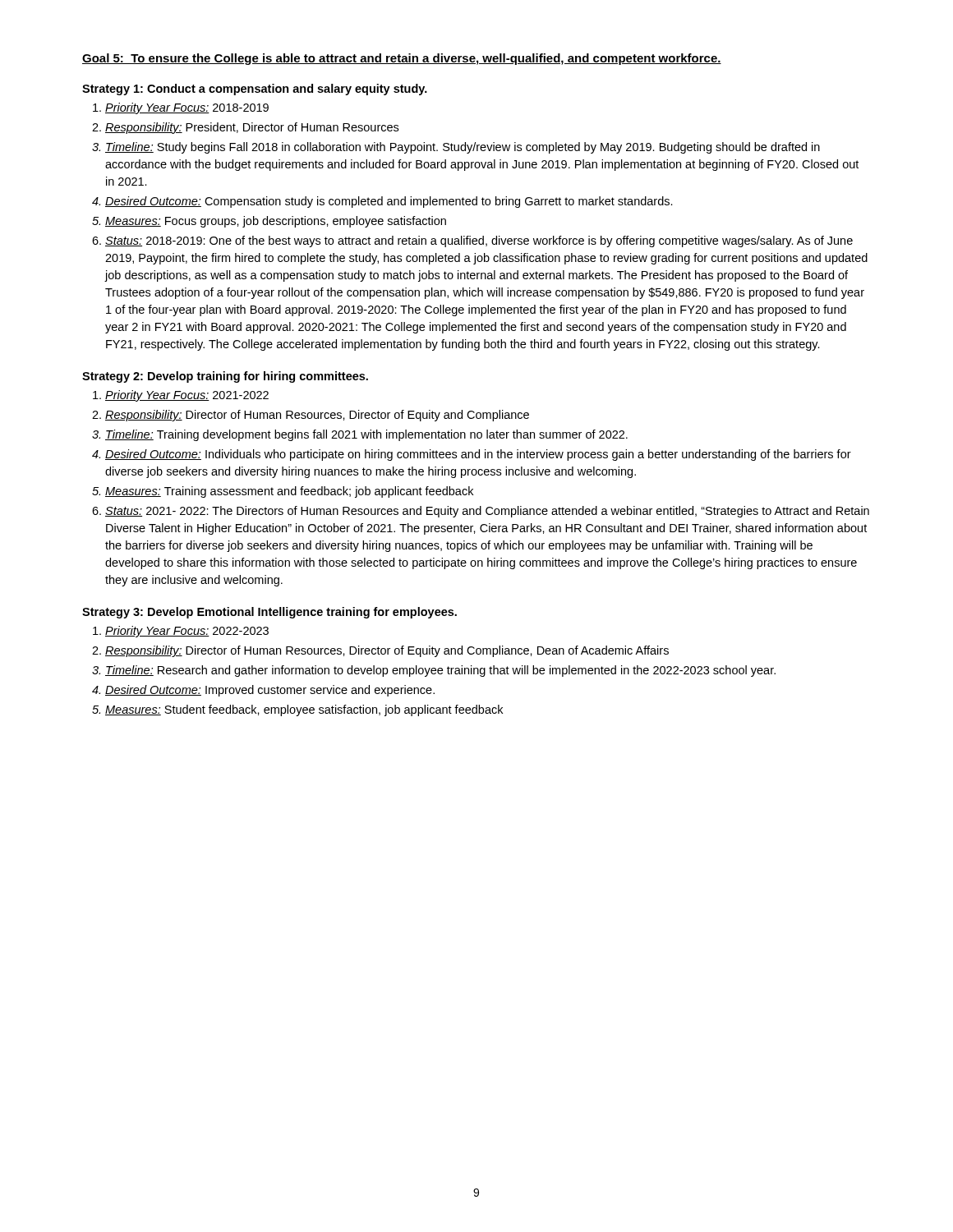This screenshot has height=1232, width=953.
Task: Point to the element starting "Desired Outcome: Compensation study is completed and"
Action: (x=389, y=201)
